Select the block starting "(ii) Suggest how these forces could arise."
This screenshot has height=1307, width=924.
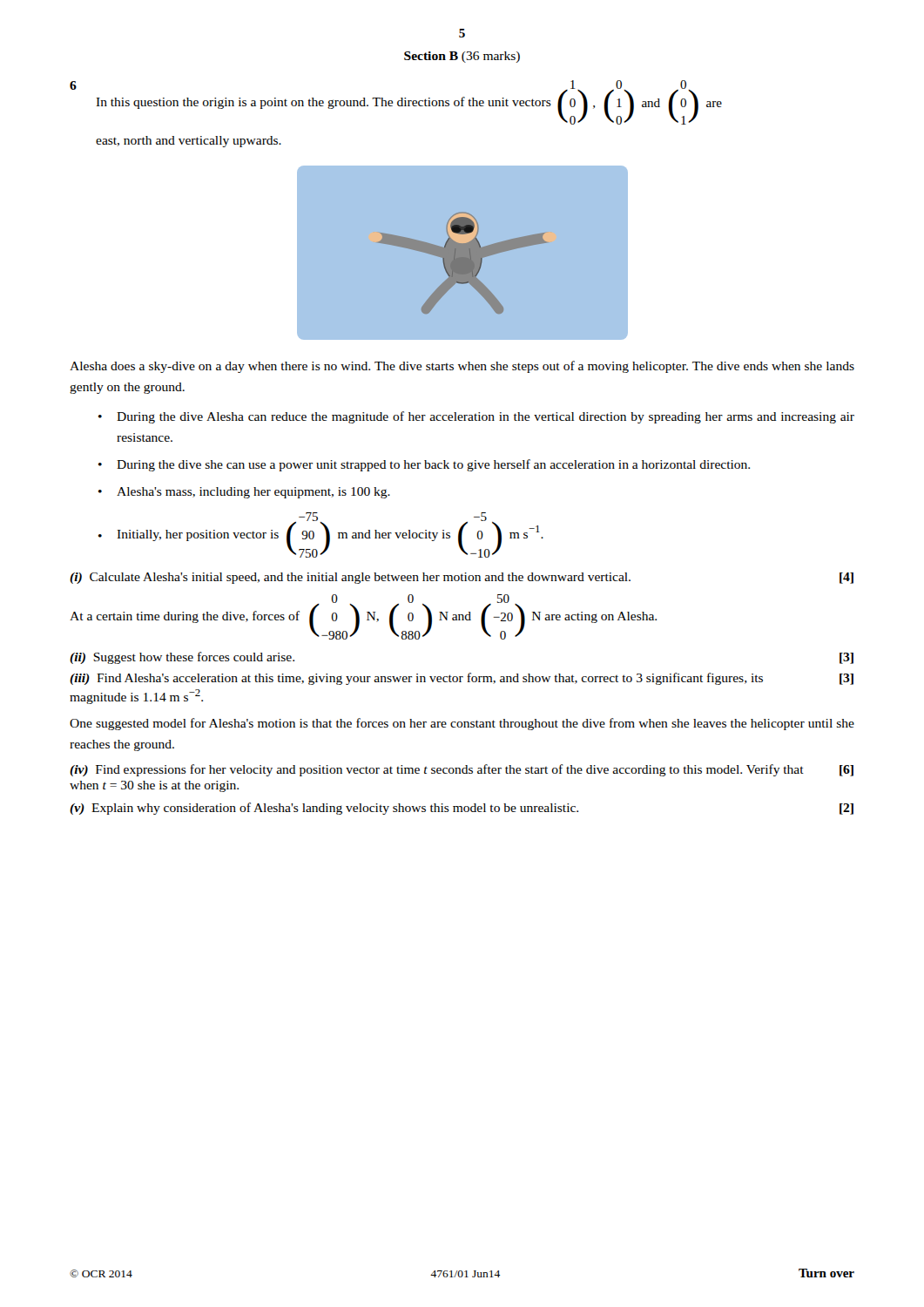(x=179, y=658)
